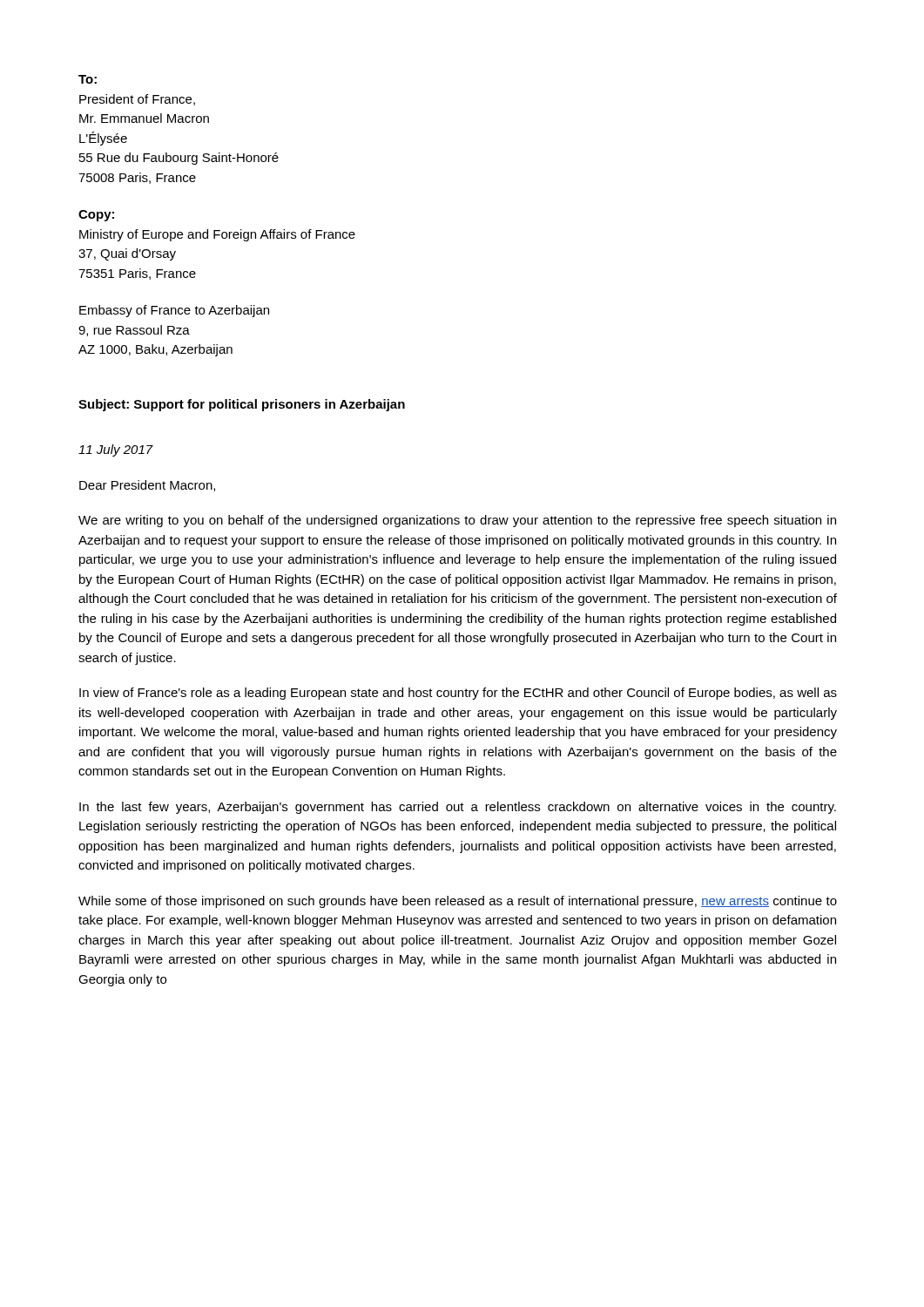Locate the region starting "In view of France's role as a"
Screen dimensions: 1307x924
point(458,732)
